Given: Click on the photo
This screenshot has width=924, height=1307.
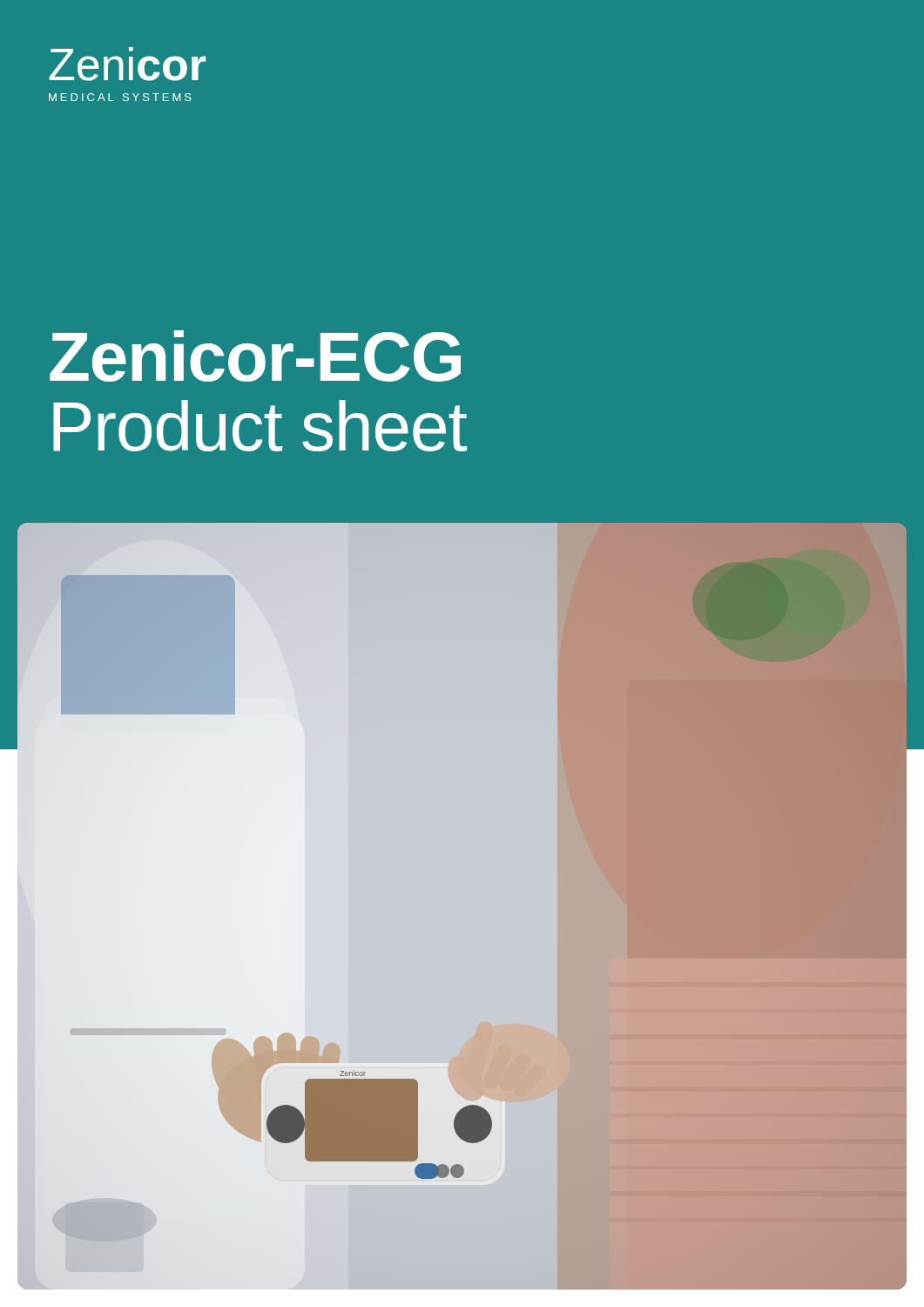Looking at the screenshot, I should (x=462, y=906).
